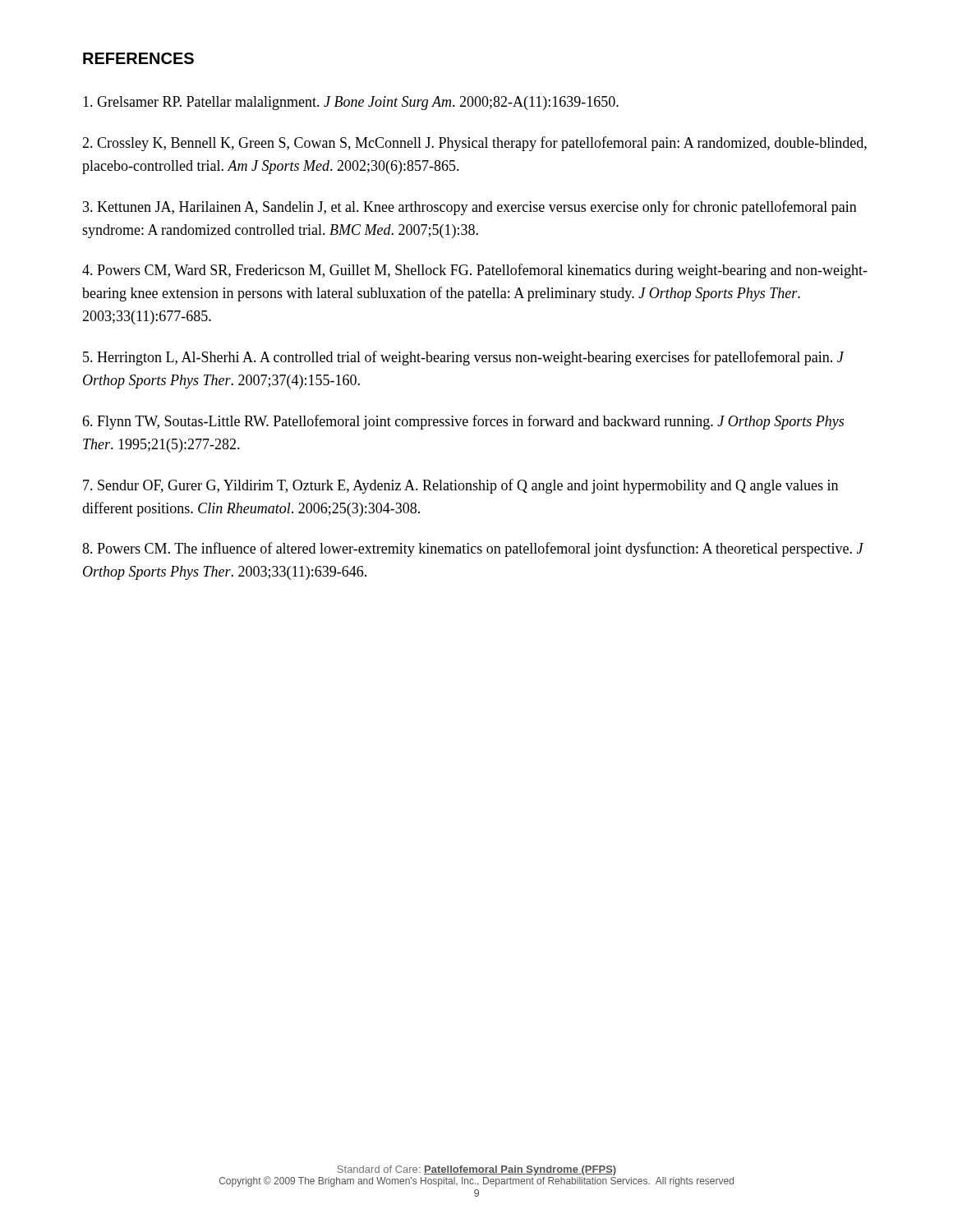
Task: Click on the text block starting "6. Flynn TW, Soutas-Little RW. Patellofemoral joint"
Action: [x=463, y=433]
